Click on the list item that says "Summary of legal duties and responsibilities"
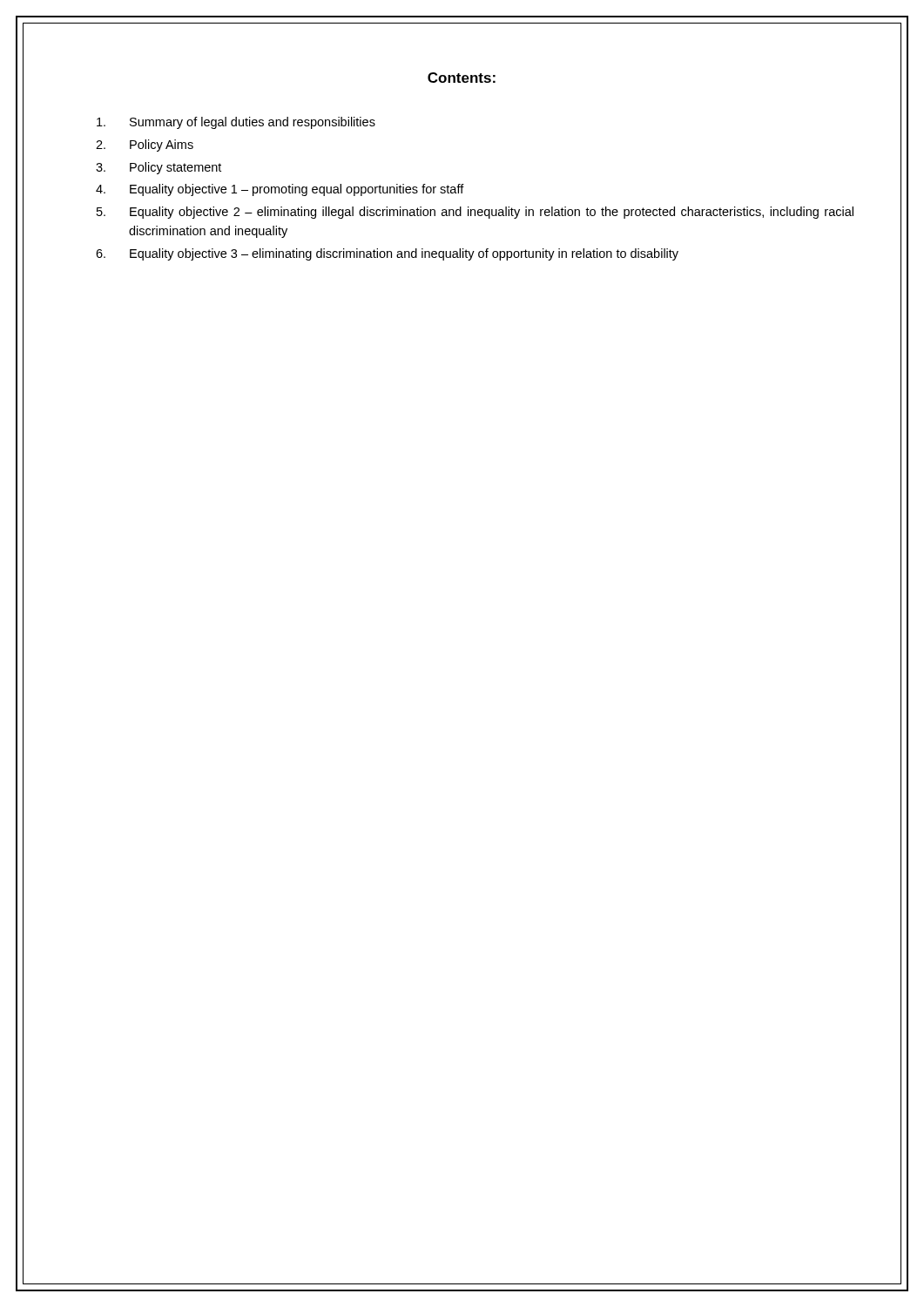The height and width of the screenshot is (1307, 924). (236, 123)
